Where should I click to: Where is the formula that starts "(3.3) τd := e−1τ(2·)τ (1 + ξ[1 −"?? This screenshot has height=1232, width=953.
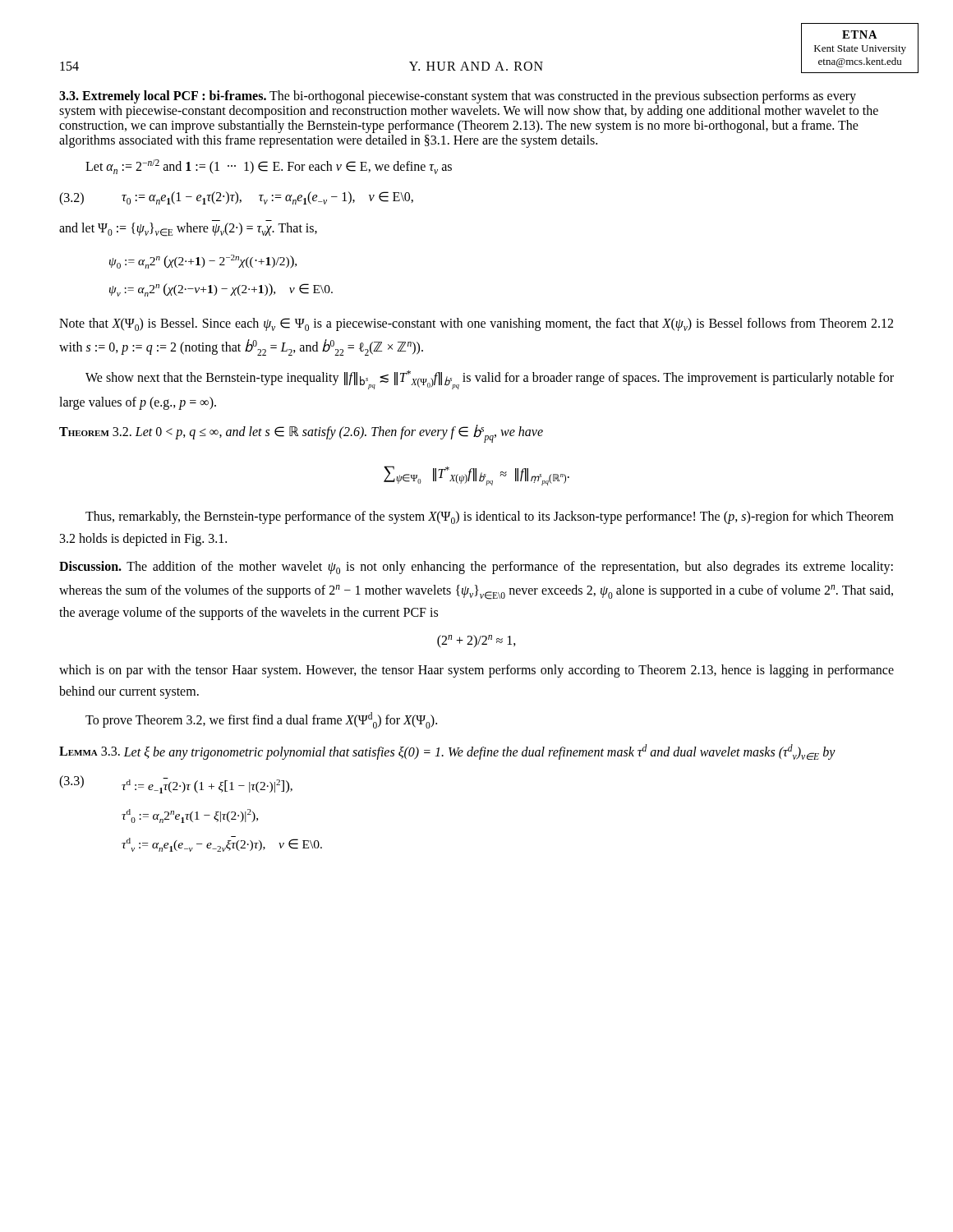coord(176,784)
